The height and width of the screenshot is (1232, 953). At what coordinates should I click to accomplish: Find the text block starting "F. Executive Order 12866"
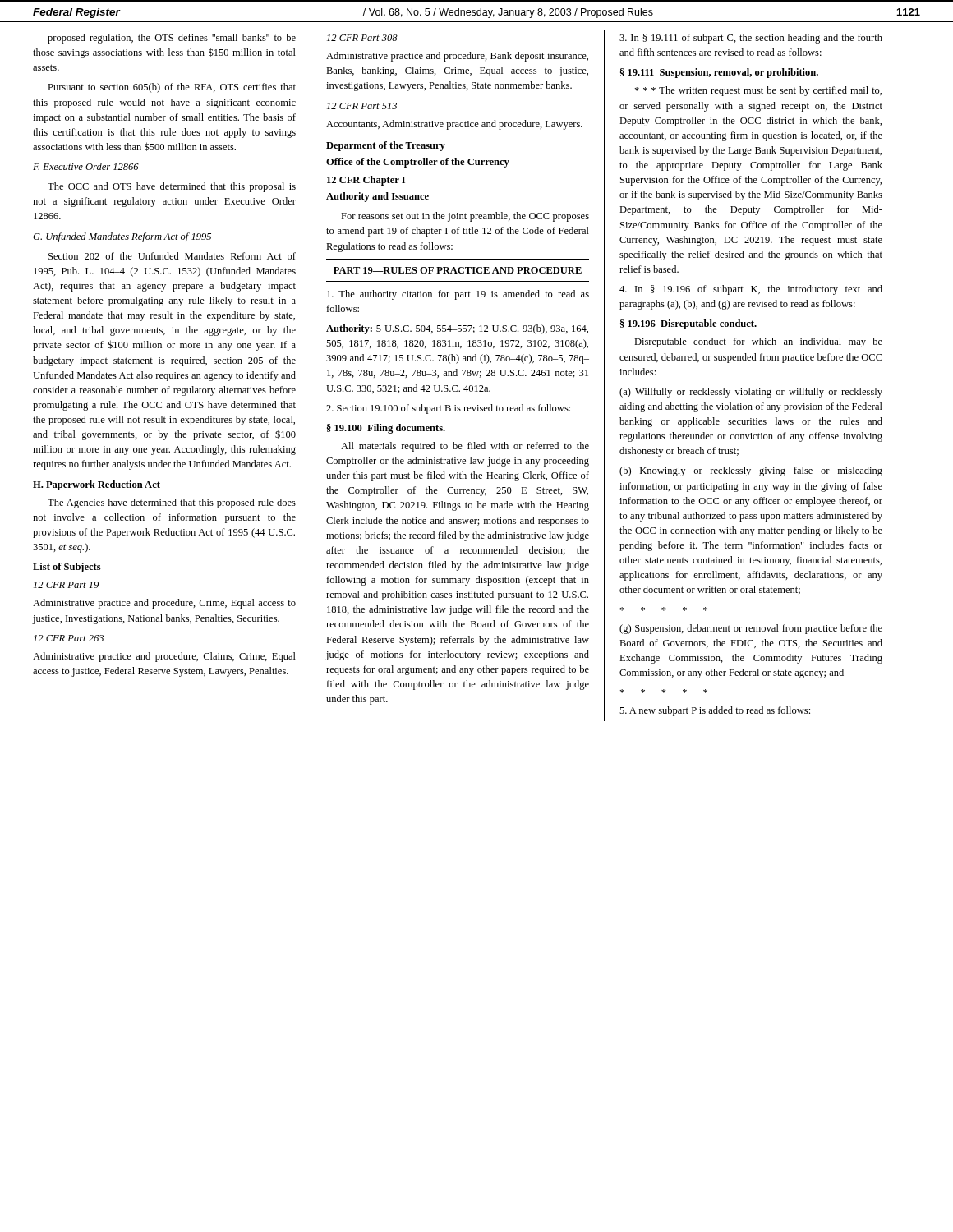[x=86, y=166]
